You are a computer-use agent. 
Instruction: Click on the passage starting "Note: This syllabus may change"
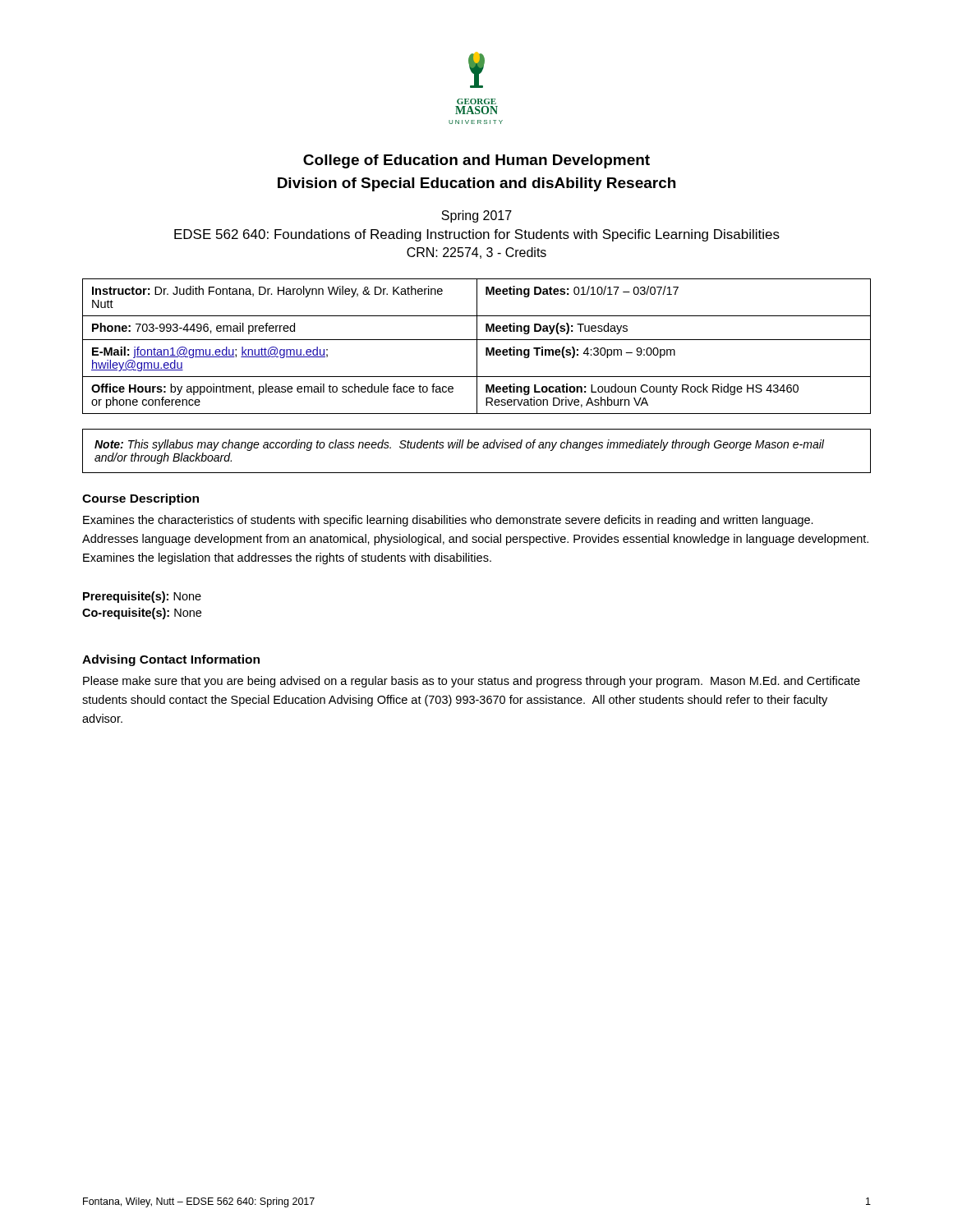click(459, 451)
